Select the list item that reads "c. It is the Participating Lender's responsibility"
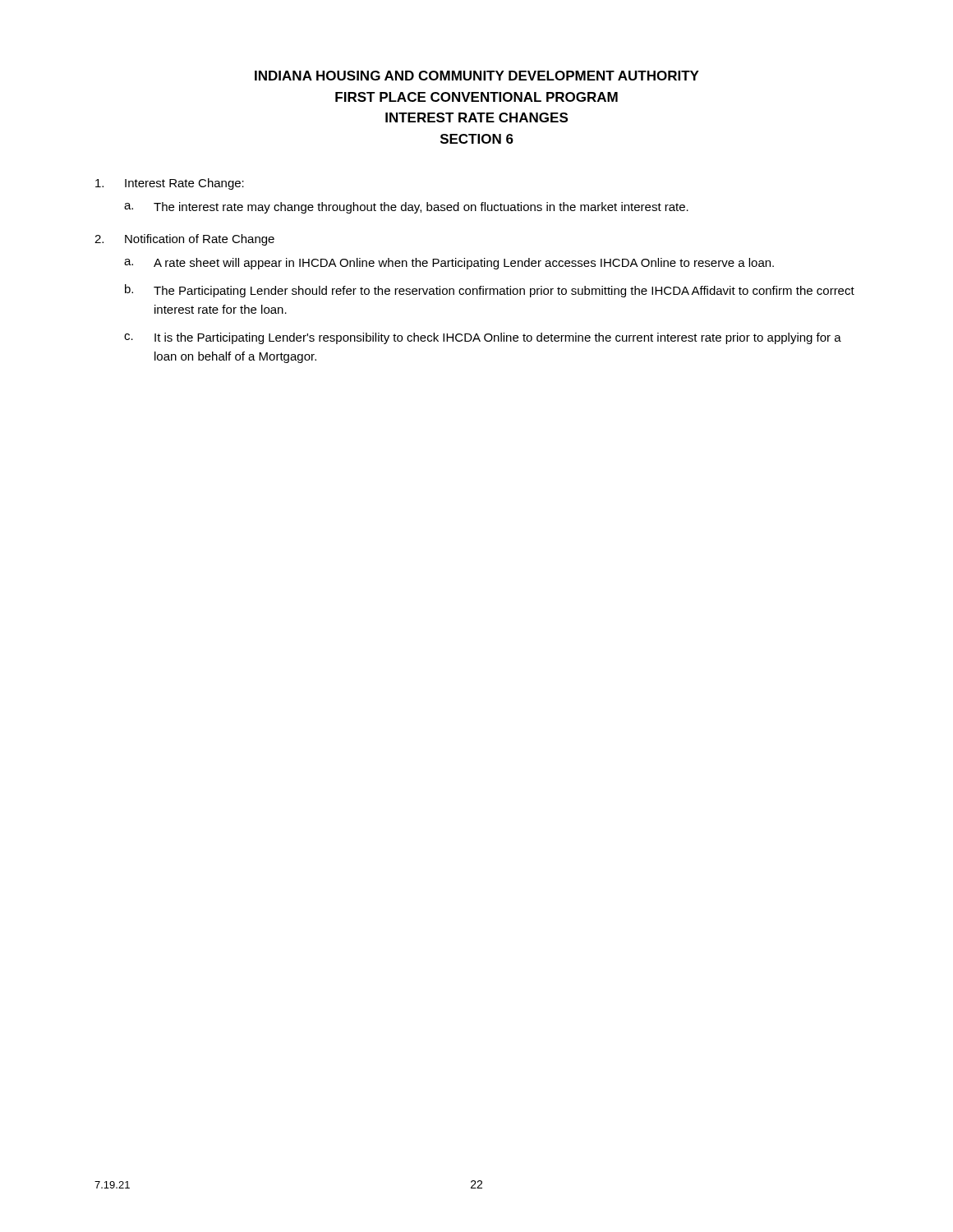Image resolution: width=953 pixels, height=1232 pixels. (x=491, y=347)
